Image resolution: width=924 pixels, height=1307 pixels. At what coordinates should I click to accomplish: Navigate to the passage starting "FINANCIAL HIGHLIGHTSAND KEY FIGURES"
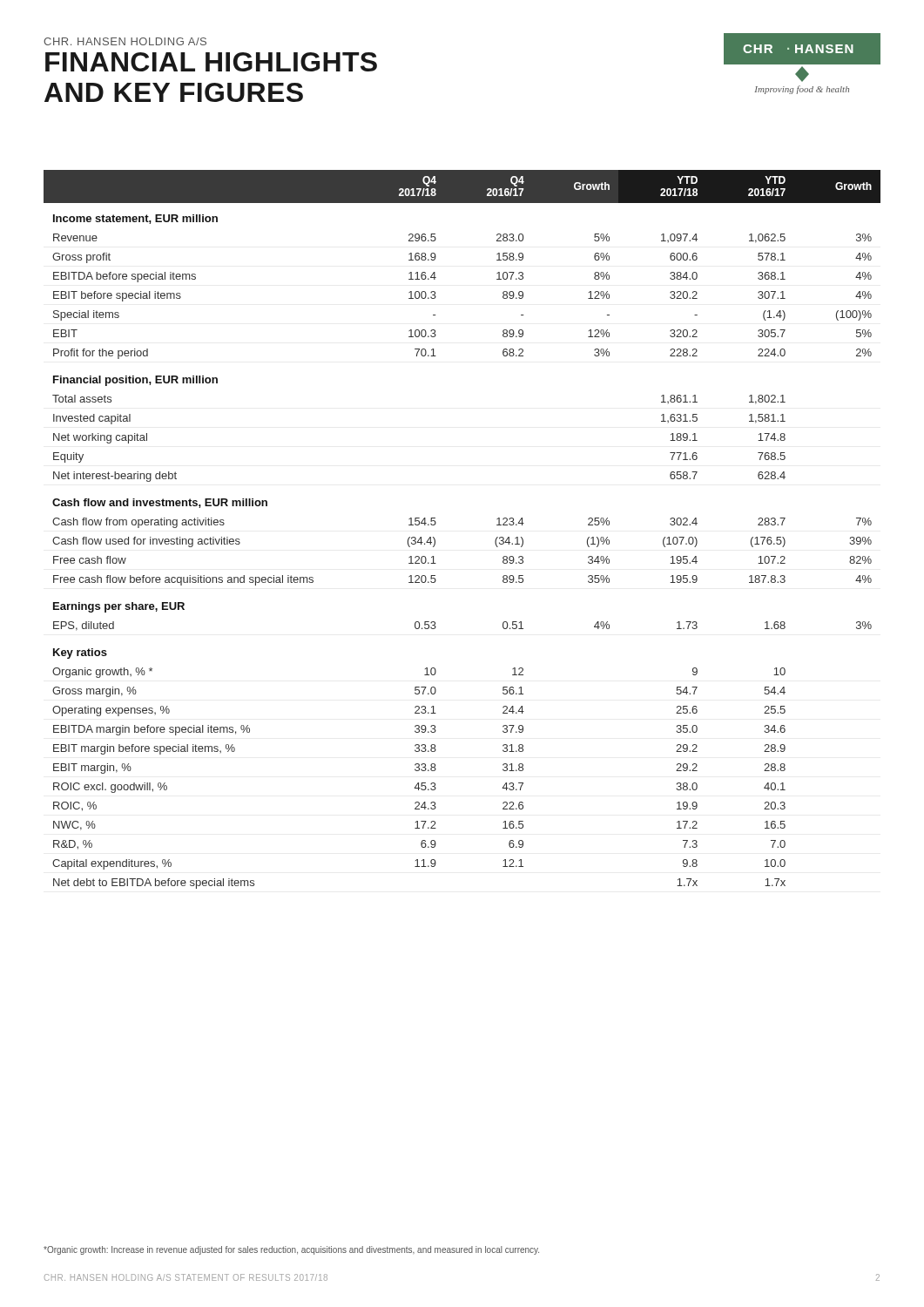click(x=211, y=78)
